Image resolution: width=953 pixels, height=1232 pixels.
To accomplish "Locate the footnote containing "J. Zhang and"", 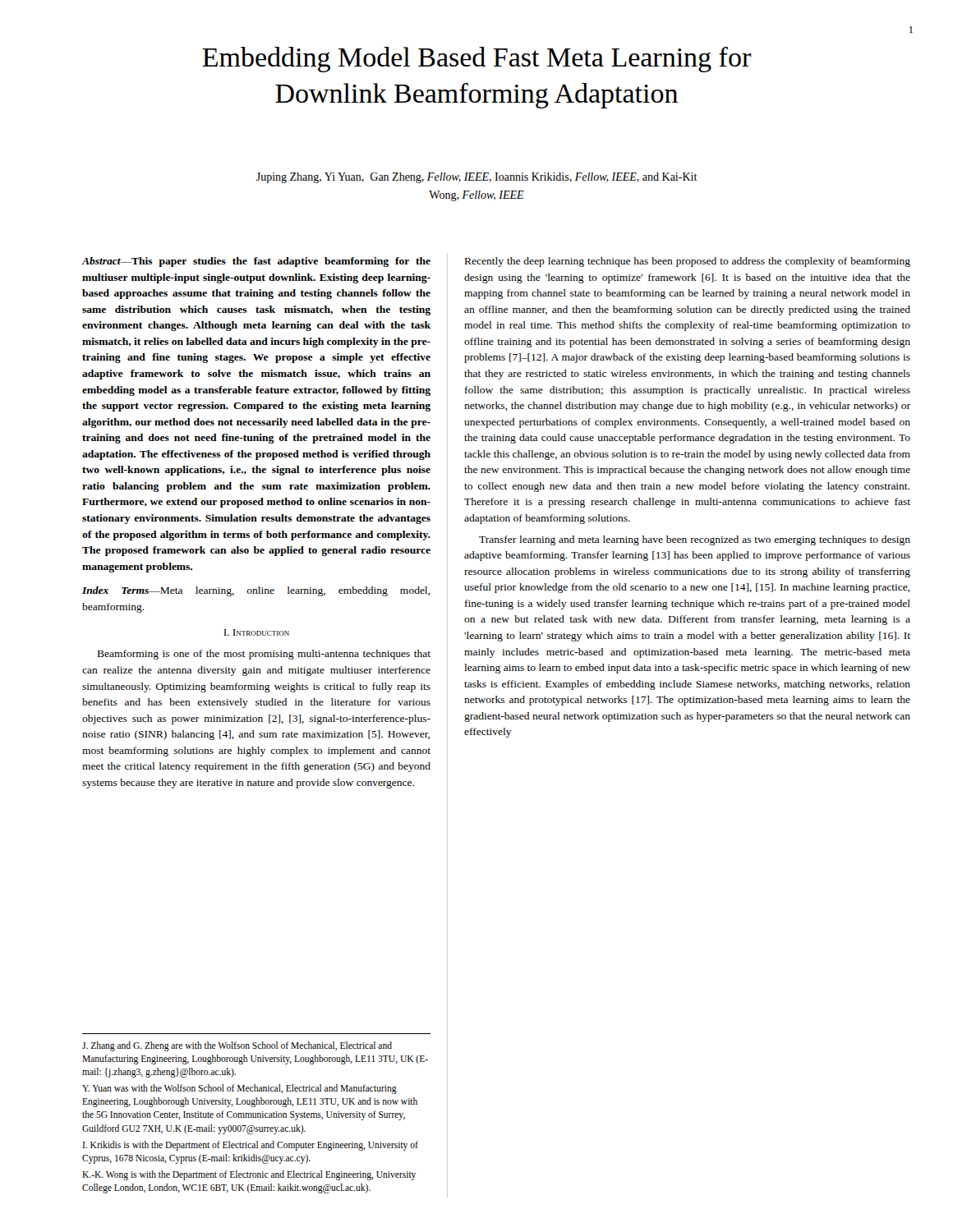I will point(256,1114).
